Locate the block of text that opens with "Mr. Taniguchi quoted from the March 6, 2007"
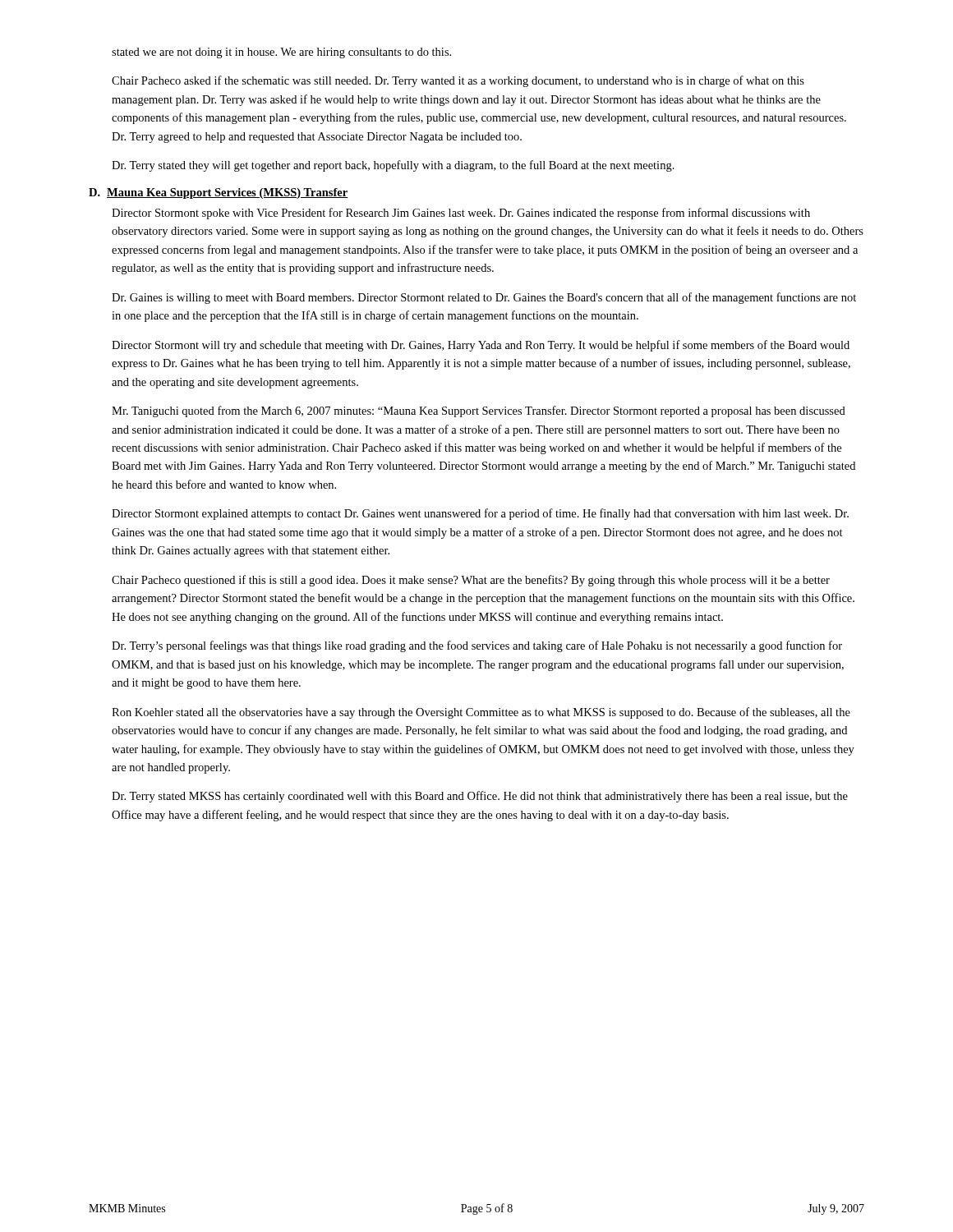 pos(484,448)
